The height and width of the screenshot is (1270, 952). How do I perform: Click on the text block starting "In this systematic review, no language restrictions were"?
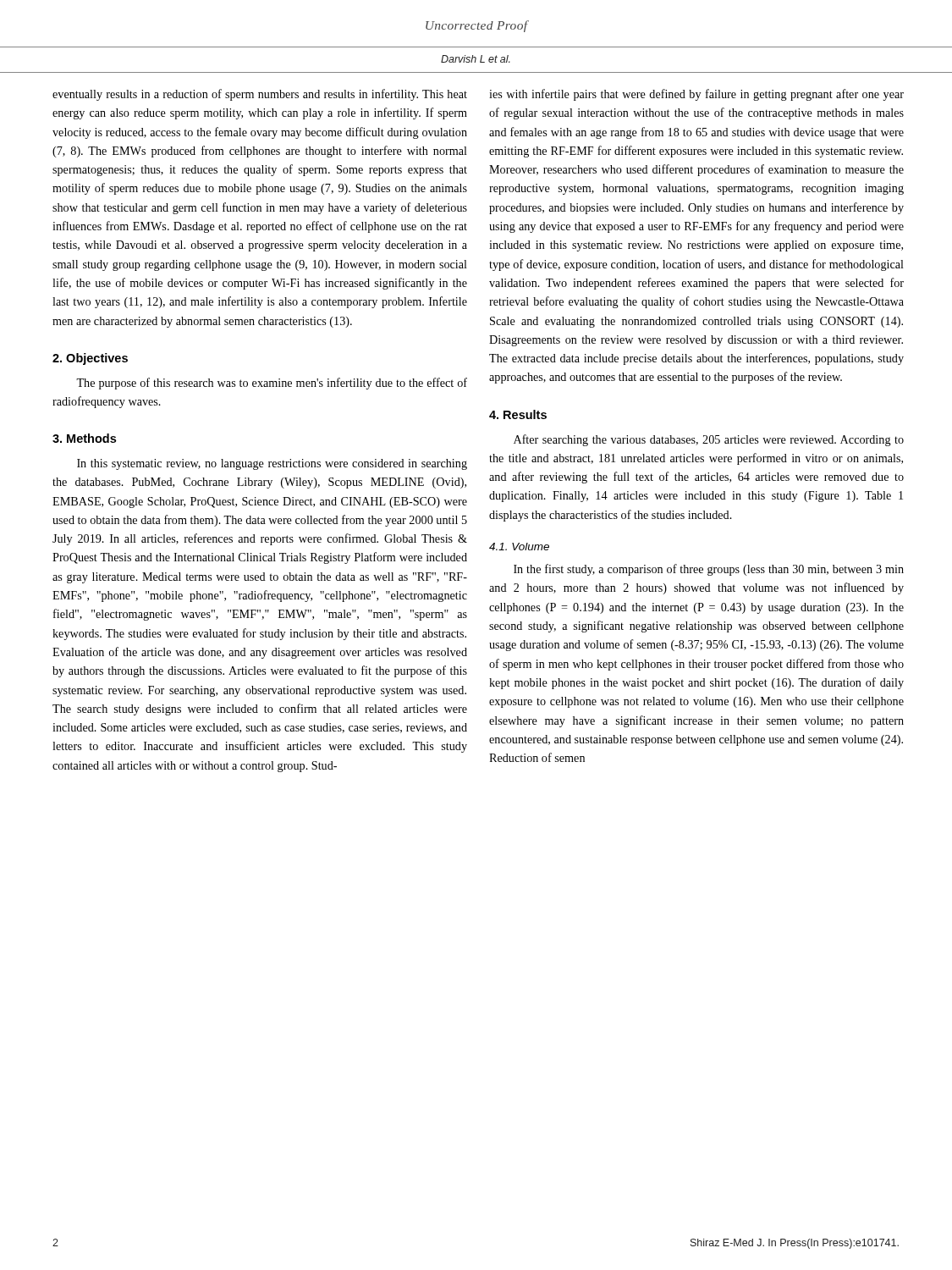pos(260,614)
